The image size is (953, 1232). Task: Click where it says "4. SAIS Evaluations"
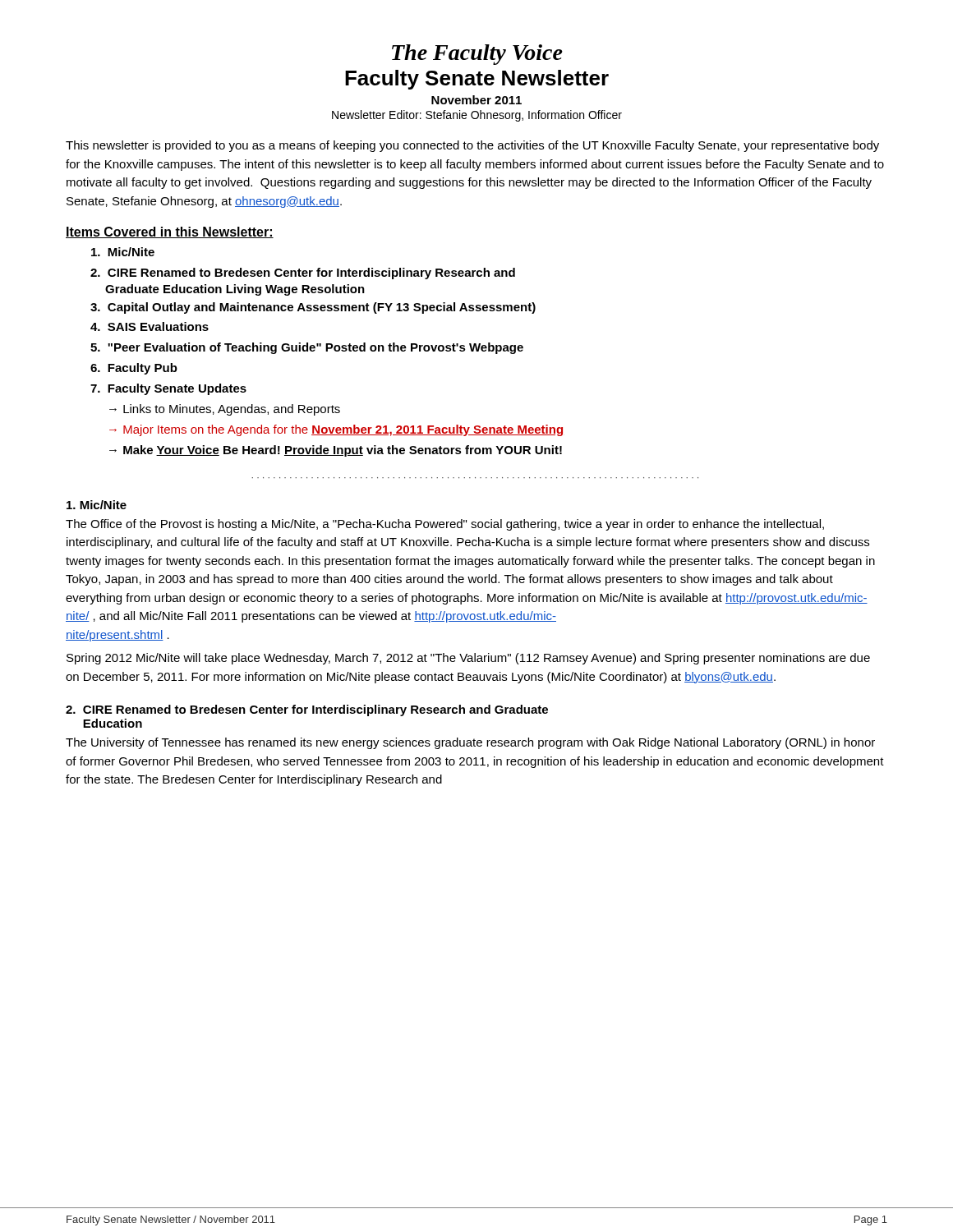pos(150,327)
